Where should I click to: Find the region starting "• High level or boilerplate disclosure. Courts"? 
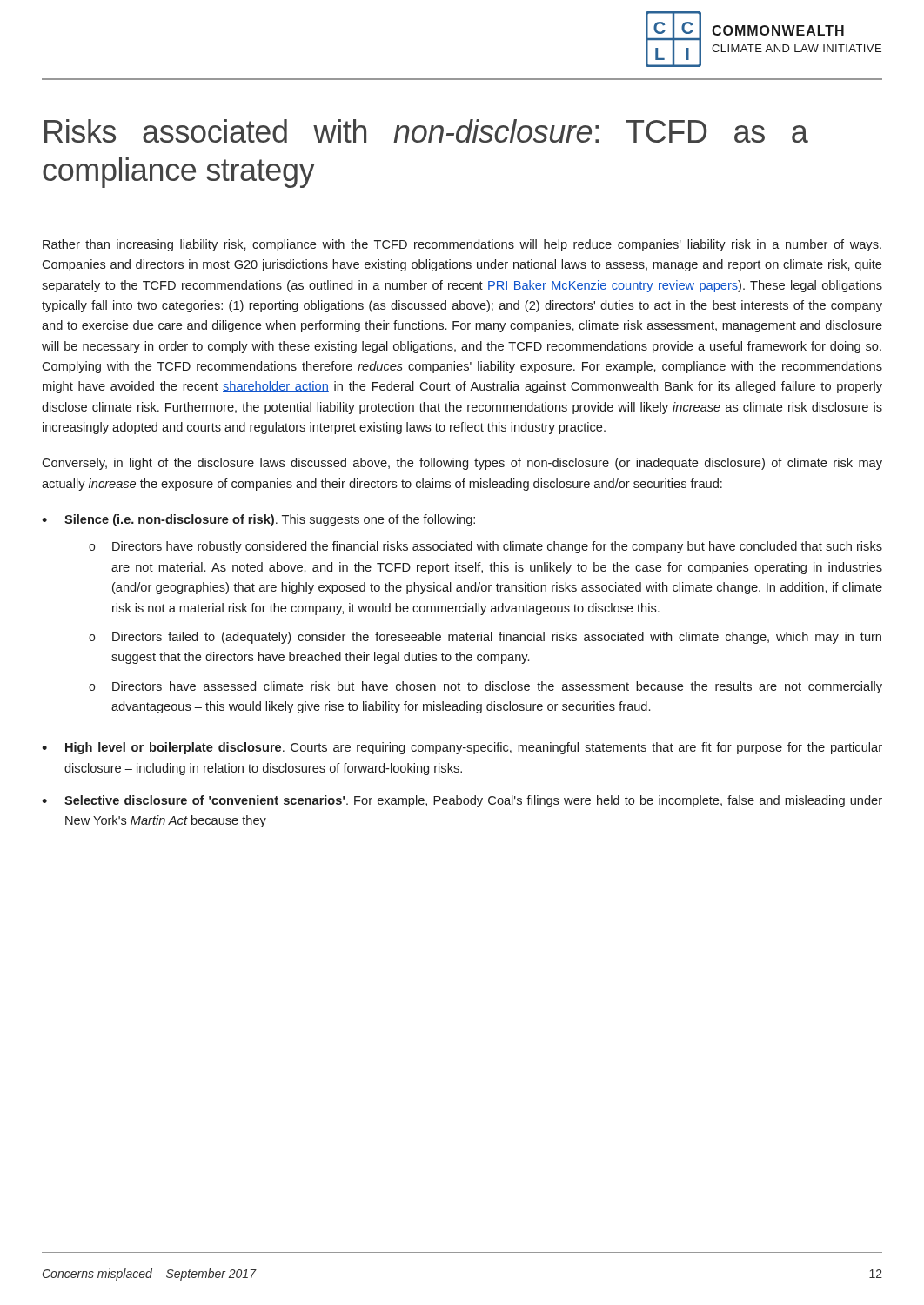(462, 758)
